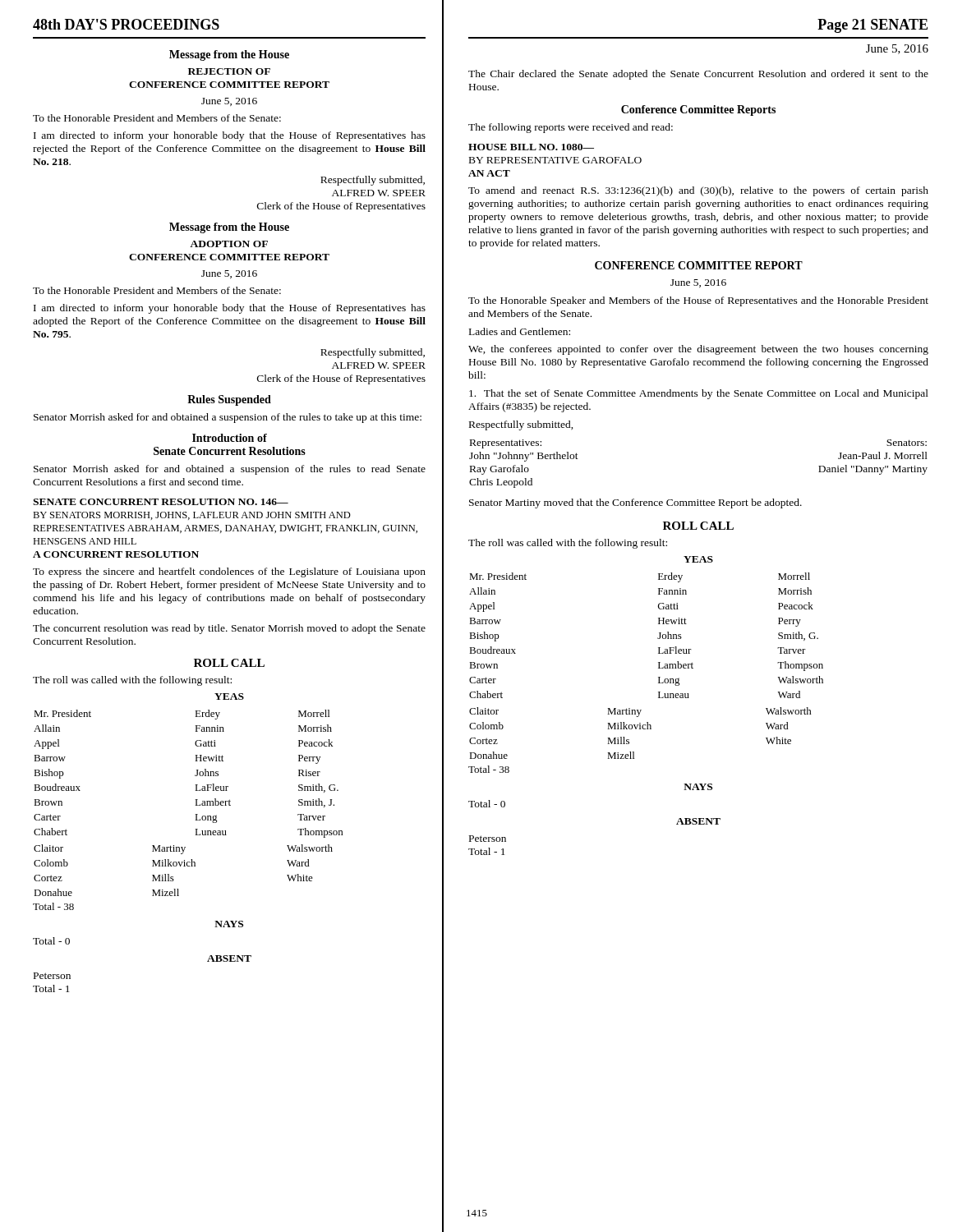Find the text block that reads "To express the sincere and heartfelt condolences"
Viewport: 953px width, 1232px height.
coord(229,591)
